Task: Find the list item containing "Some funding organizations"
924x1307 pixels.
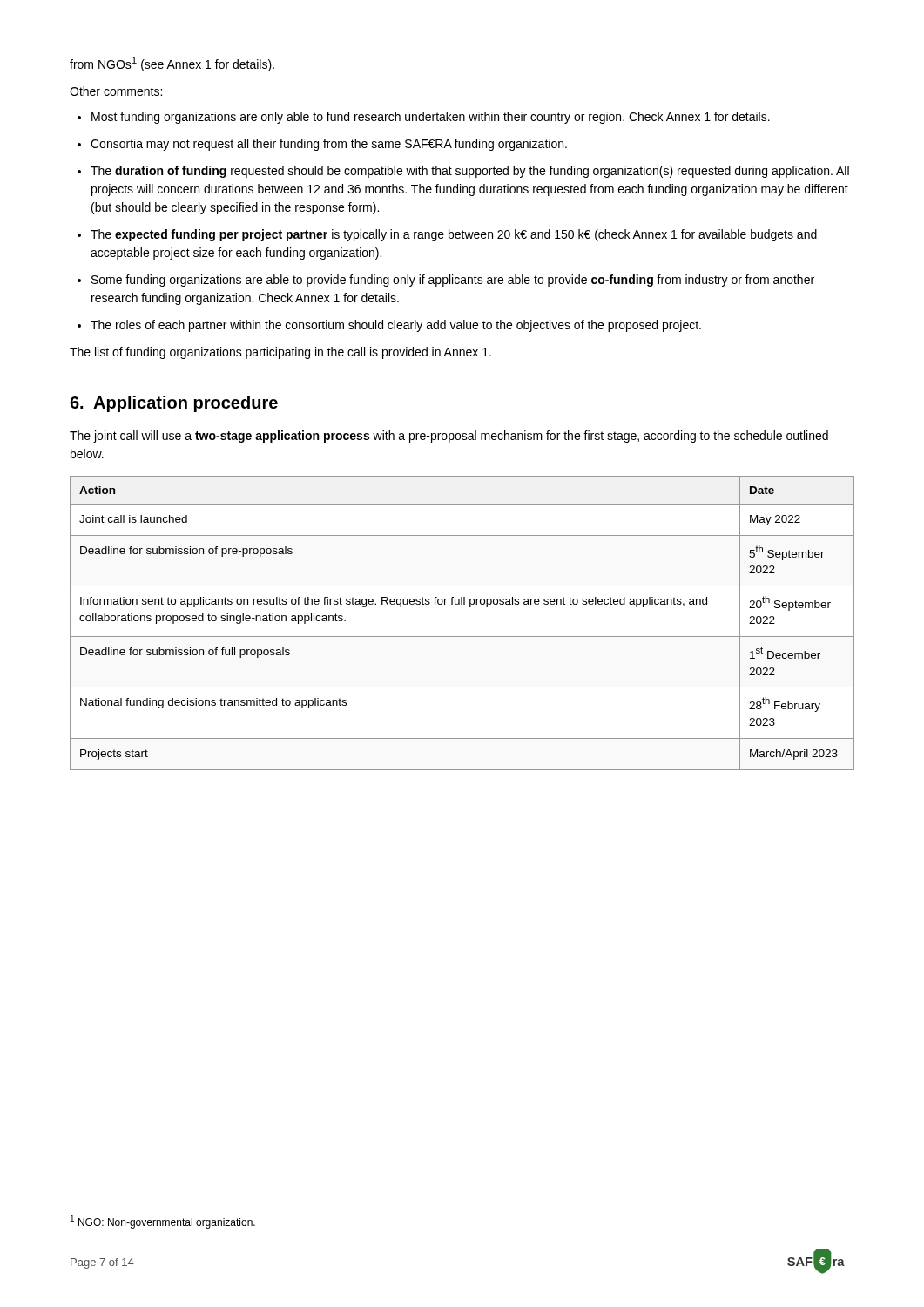Action: [x=452, y=289]
